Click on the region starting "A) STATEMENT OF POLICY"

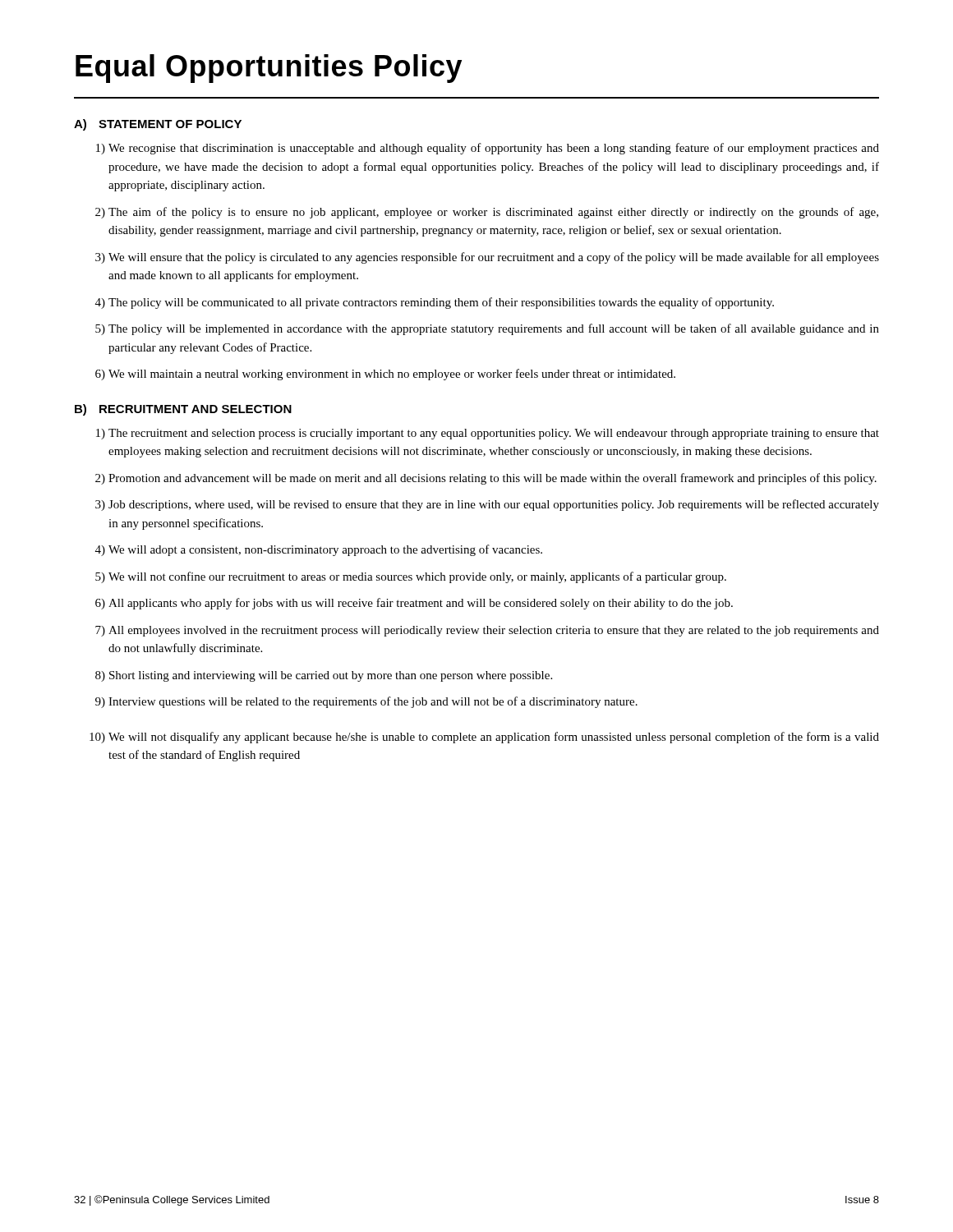(158, 124)
